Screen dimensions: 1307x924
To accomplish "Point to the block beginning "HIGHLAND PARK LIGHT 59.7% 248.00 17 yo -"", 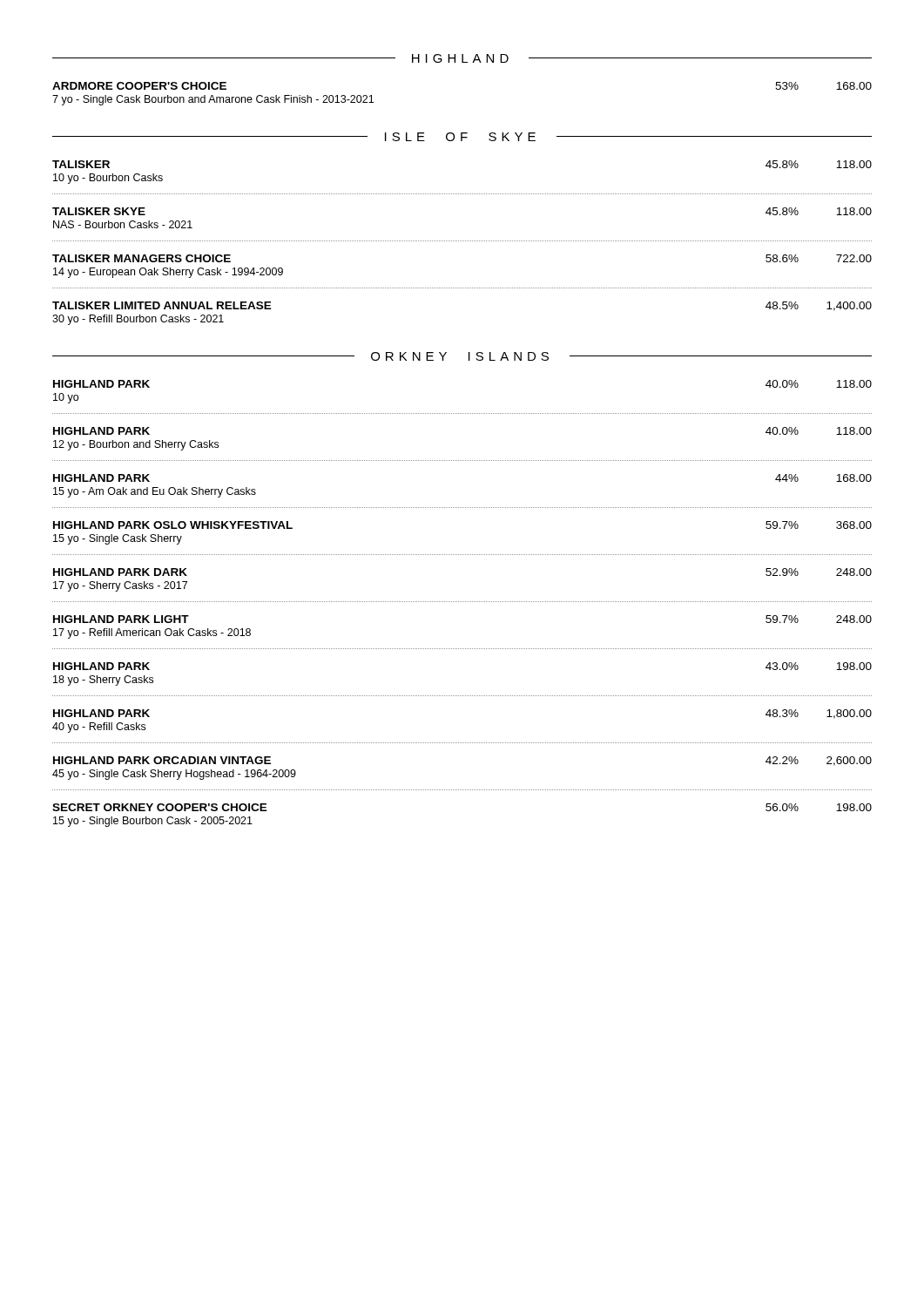I will point(130,619).
